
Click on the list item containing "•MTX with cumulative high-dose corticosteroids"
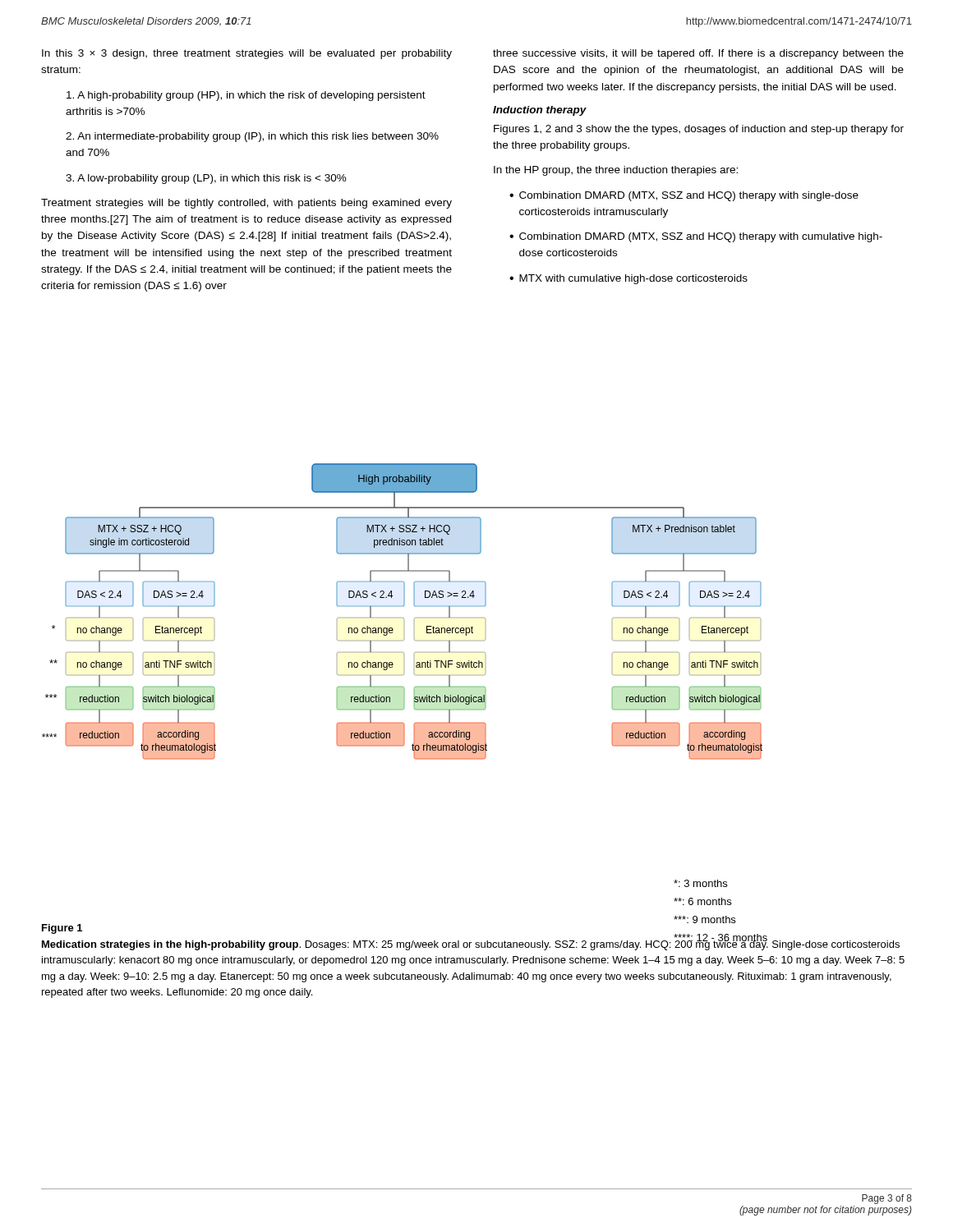(629, 278)
